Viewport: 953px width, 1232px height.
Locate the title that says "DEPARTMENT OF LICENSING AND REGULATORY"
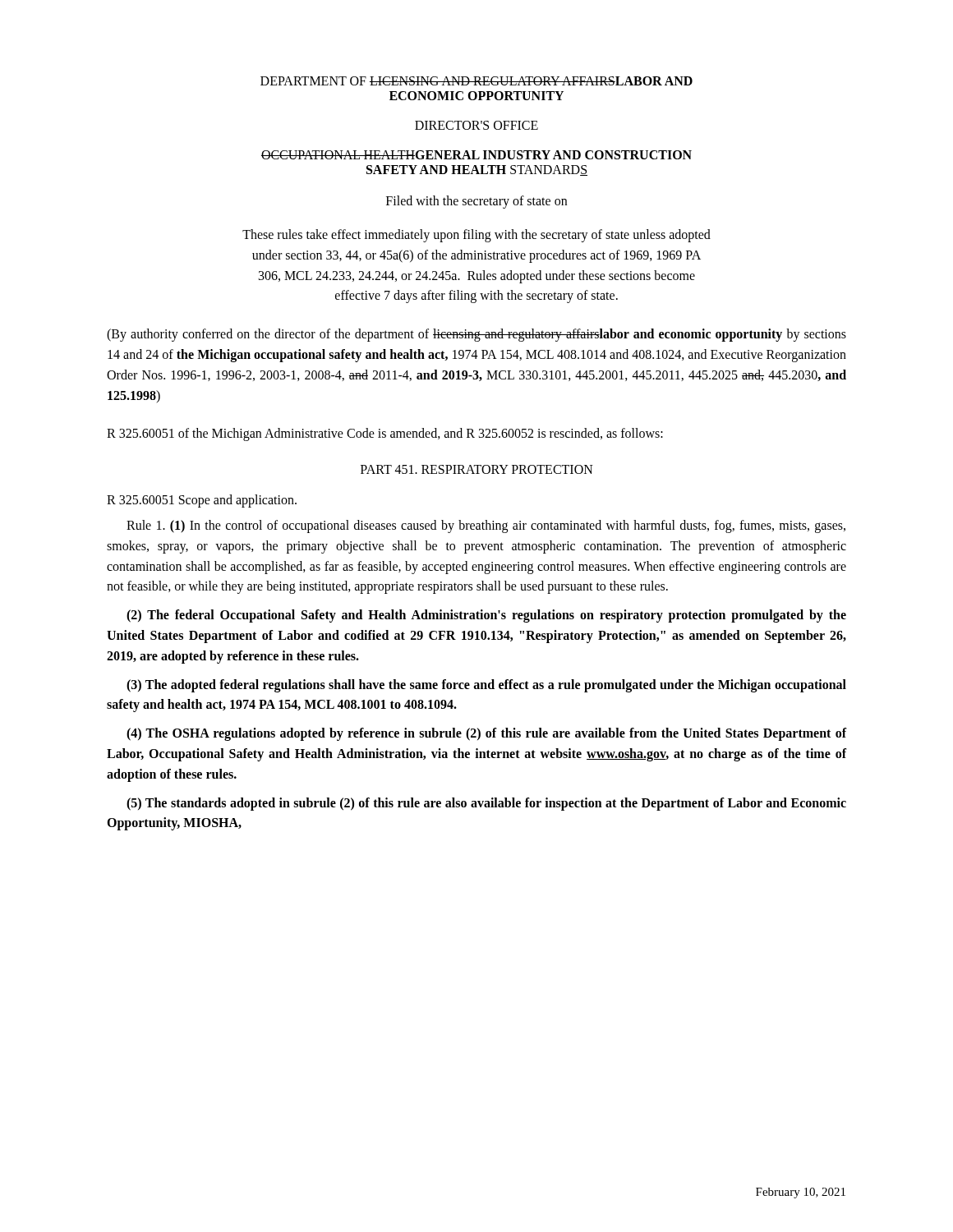476,88
